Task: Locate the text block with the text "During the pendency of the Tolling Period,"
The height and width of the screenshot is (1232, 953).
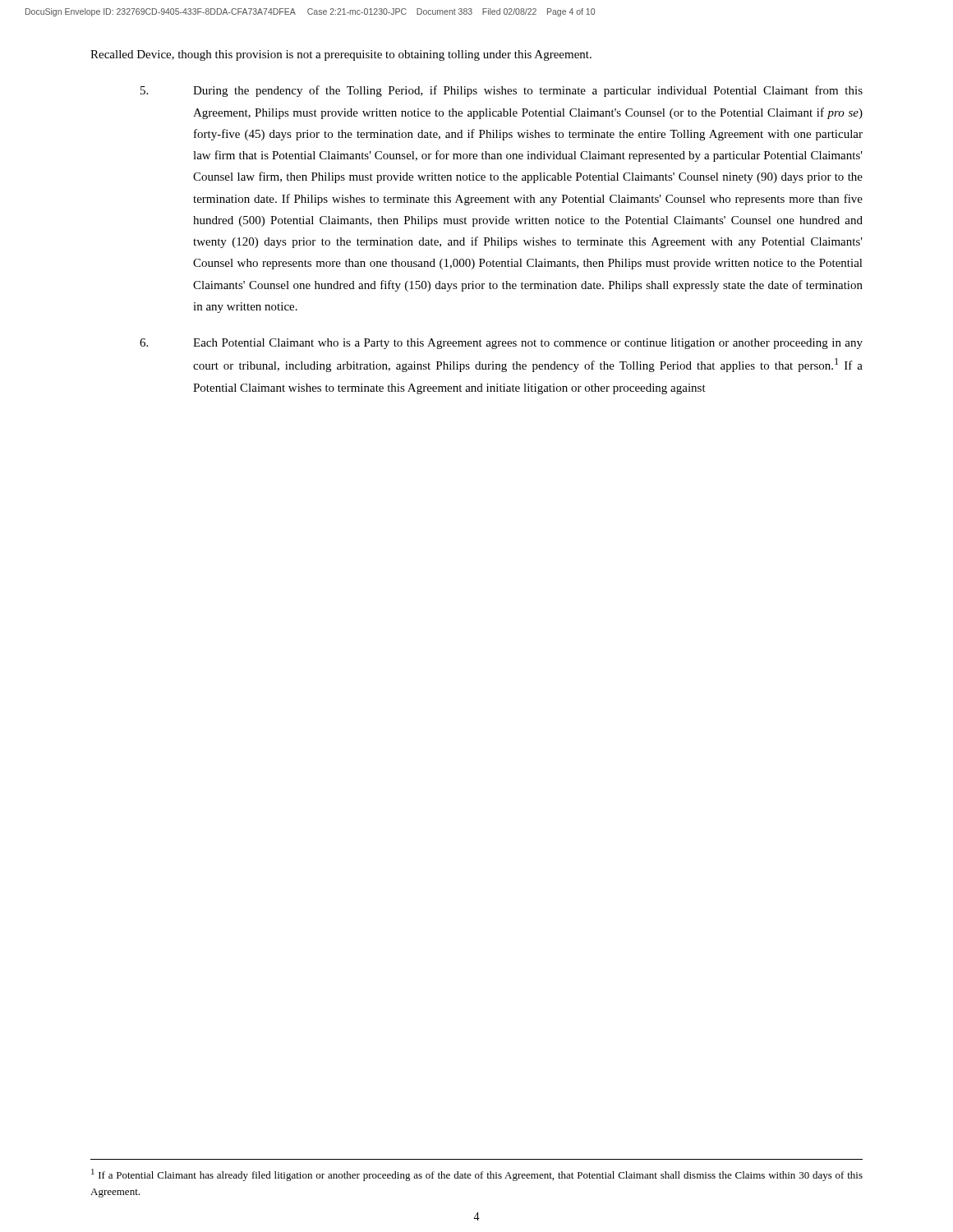Action: pos(476,198)
